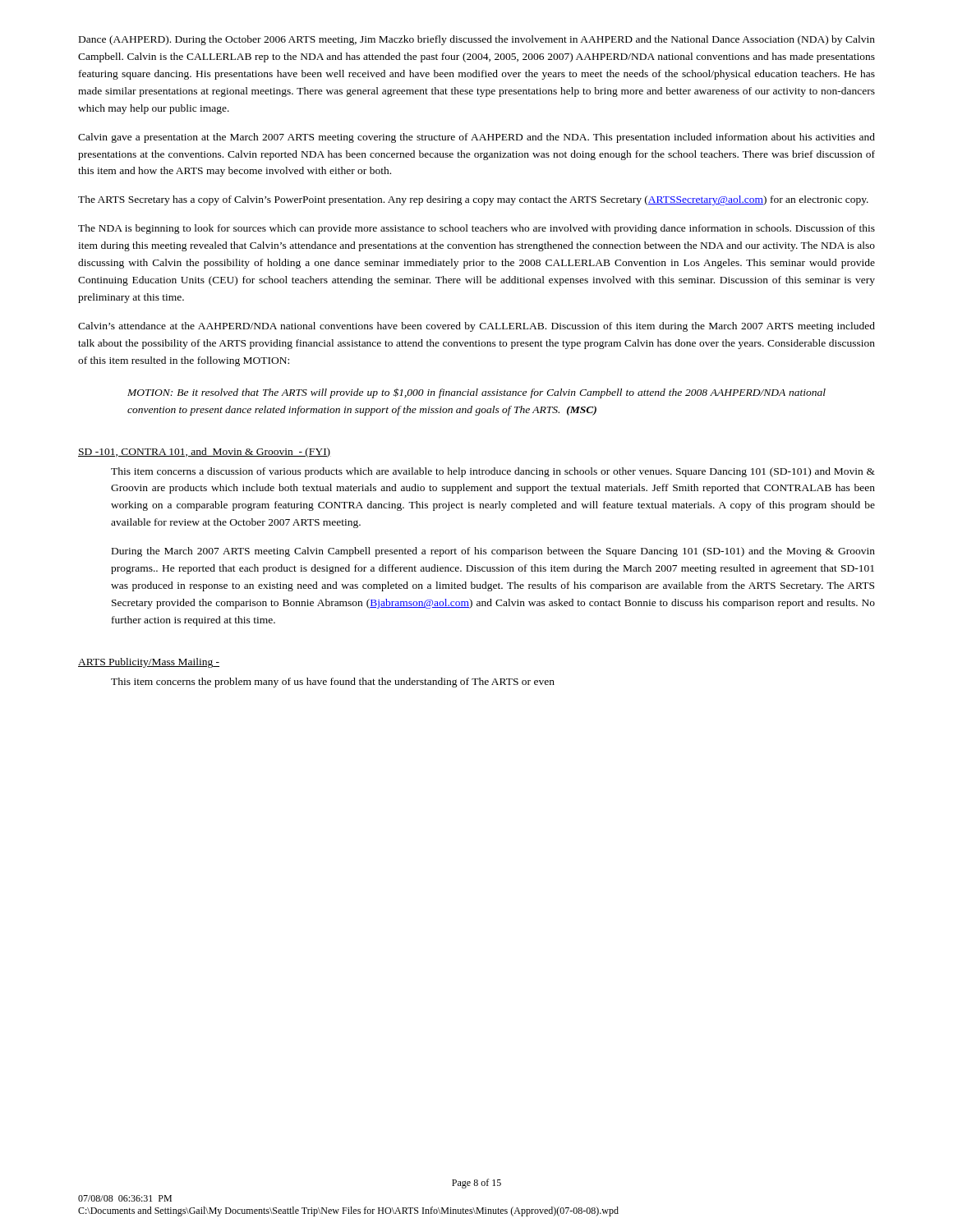Select the text block containing "The ARTS Secretary has a copy"

pyautogui.click(x=473, y=199)
